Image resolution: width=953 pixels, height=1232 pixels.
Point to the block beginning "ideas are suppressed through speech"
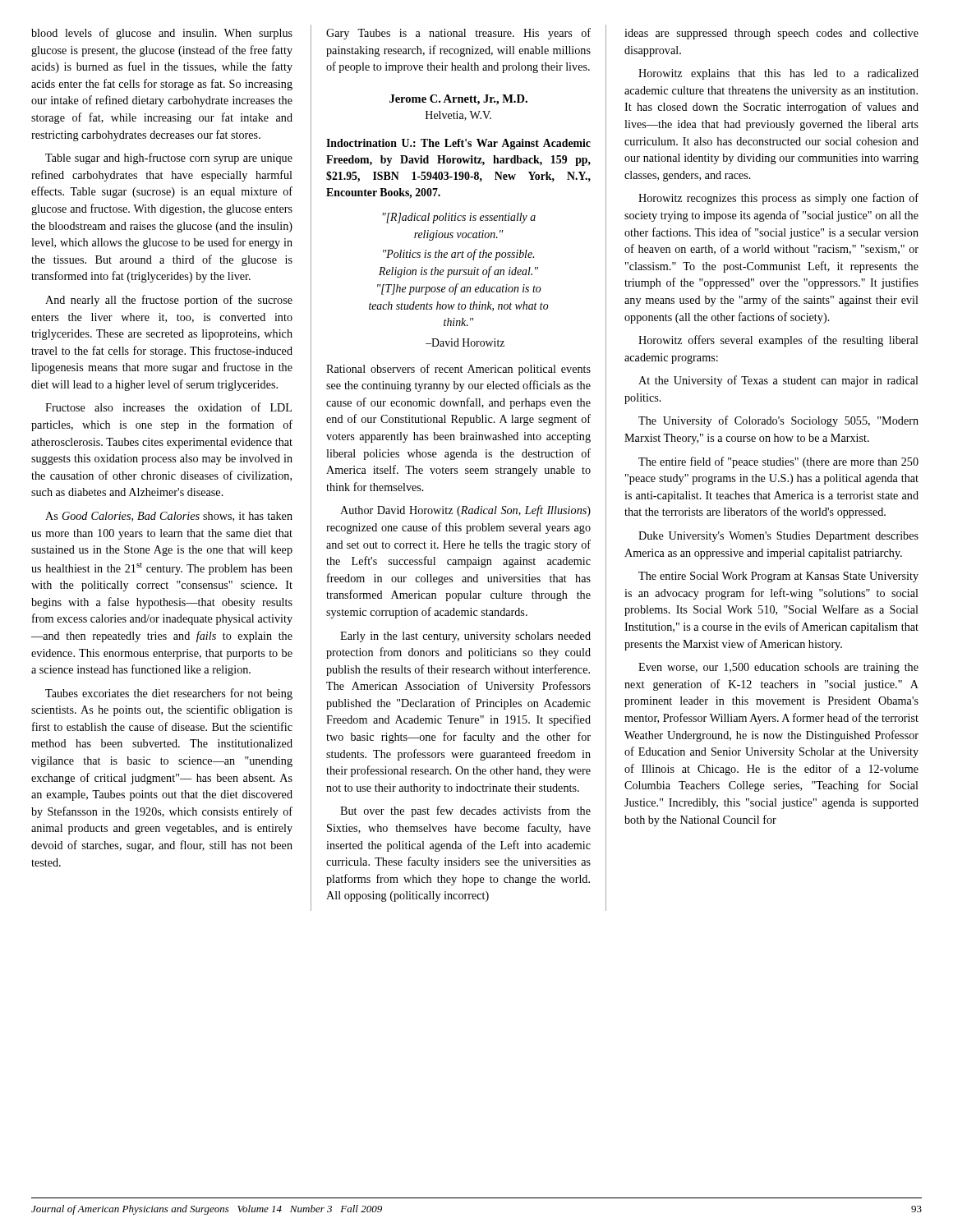tap(771, 426)
